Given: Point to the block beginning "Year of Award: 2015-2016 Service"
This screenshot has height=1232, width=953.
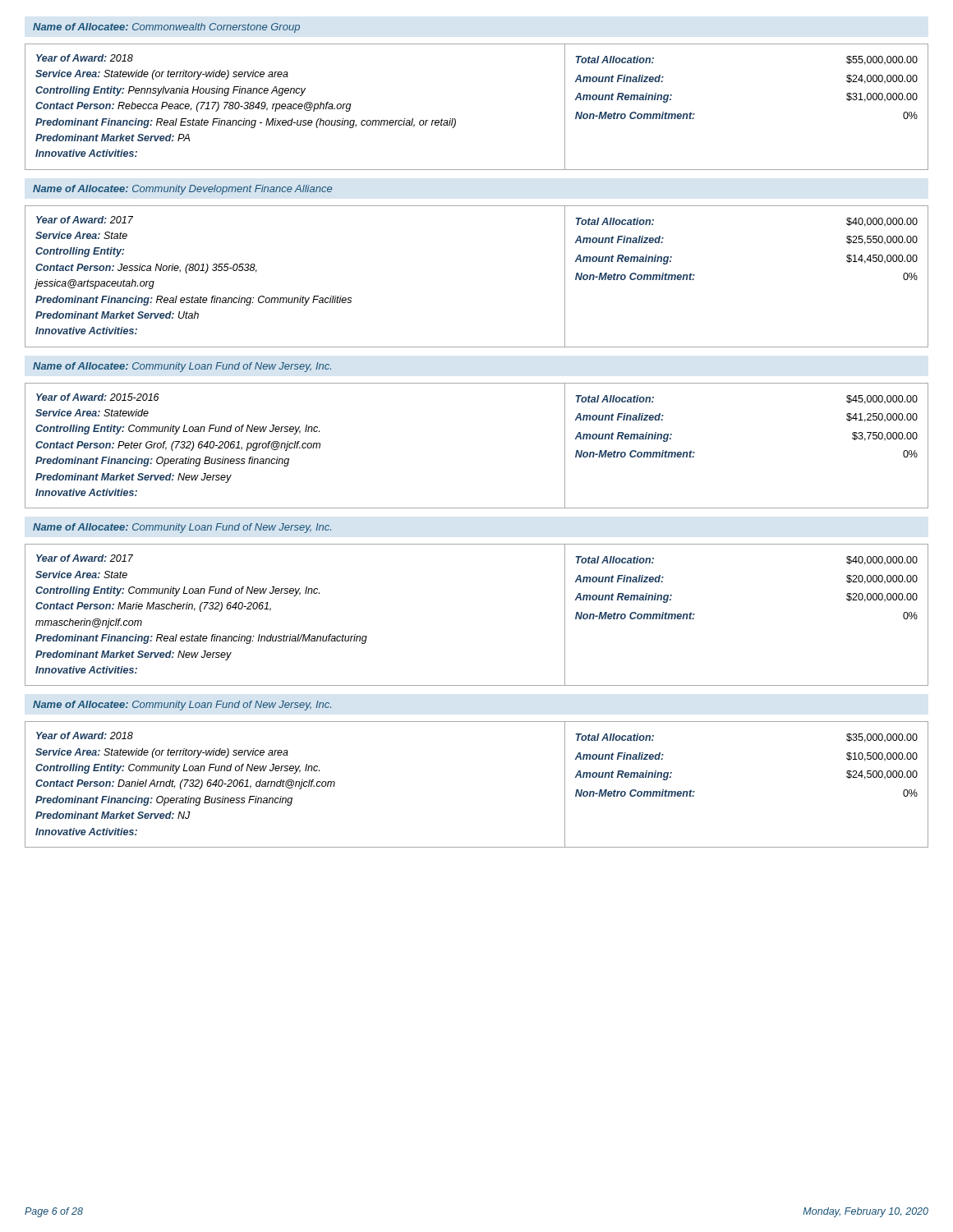Looking at the screenshot, I should 178,445.
